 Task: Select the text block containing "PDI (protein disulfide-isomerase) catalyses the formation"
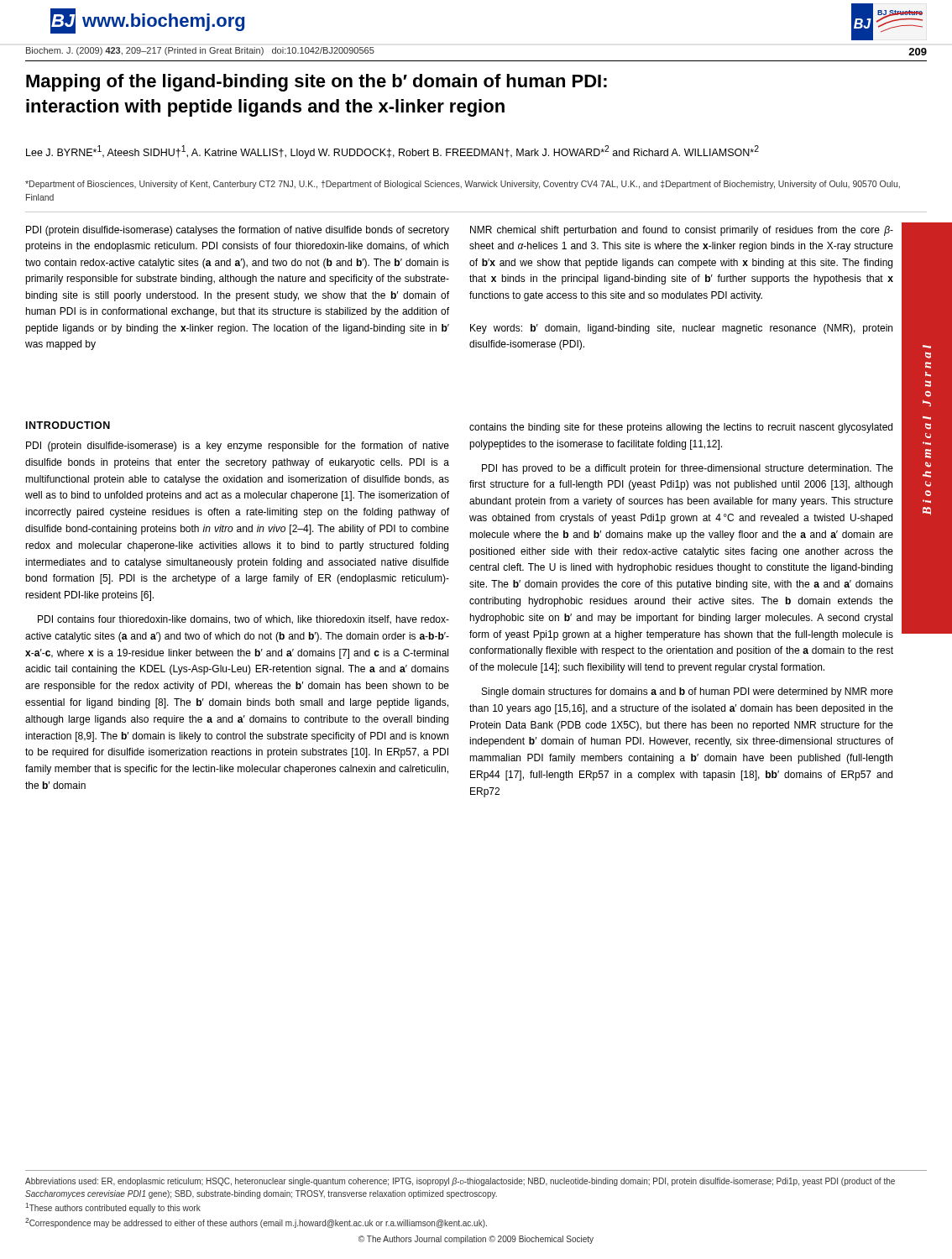pos(237,287)
